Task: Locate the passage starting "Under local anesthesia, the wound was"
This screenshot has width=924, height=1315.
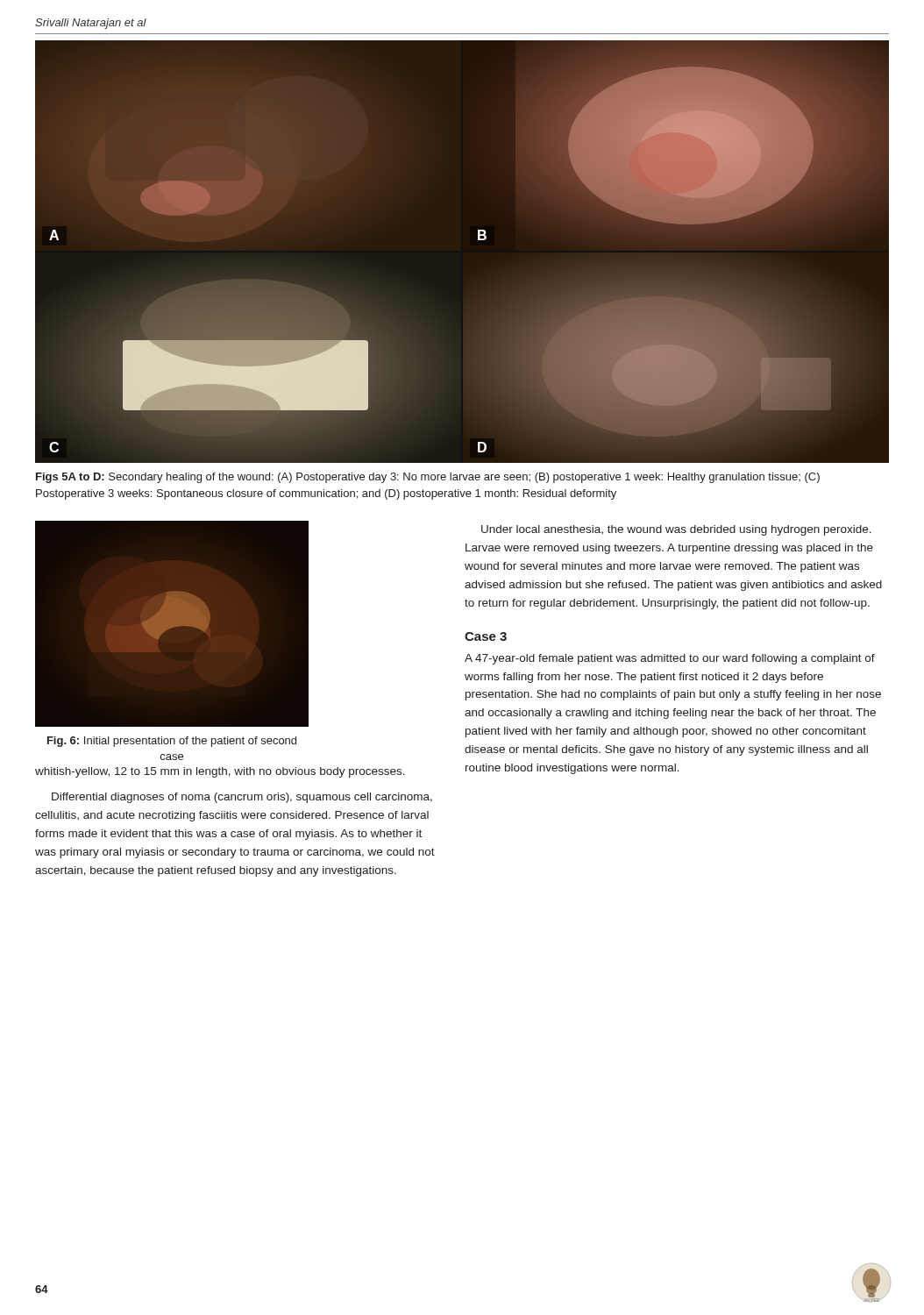Action: pyautogui.click(x=677, y=567)
